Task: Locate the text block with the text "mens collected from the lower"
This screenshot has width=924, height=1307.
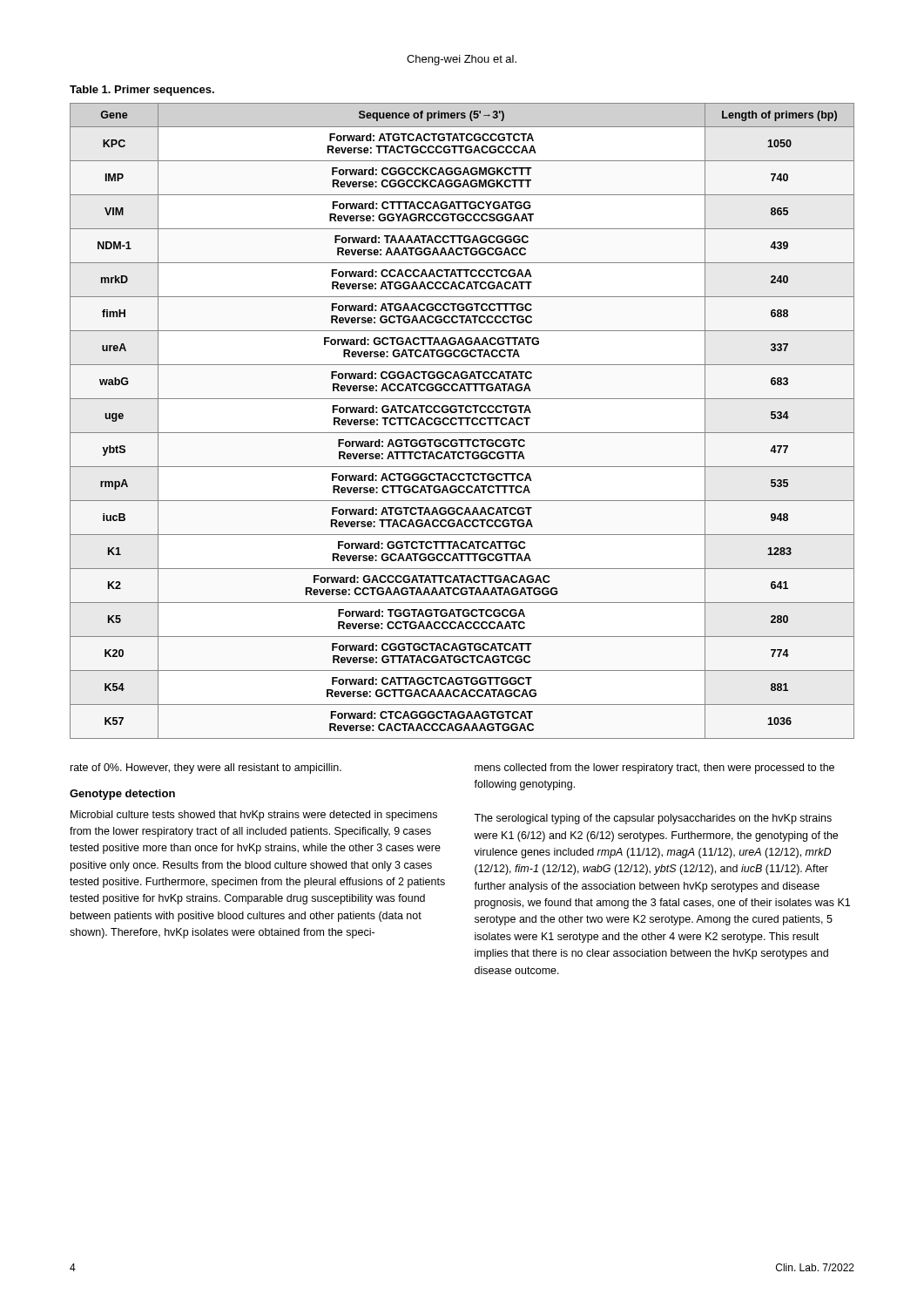Action: [662, 869]
